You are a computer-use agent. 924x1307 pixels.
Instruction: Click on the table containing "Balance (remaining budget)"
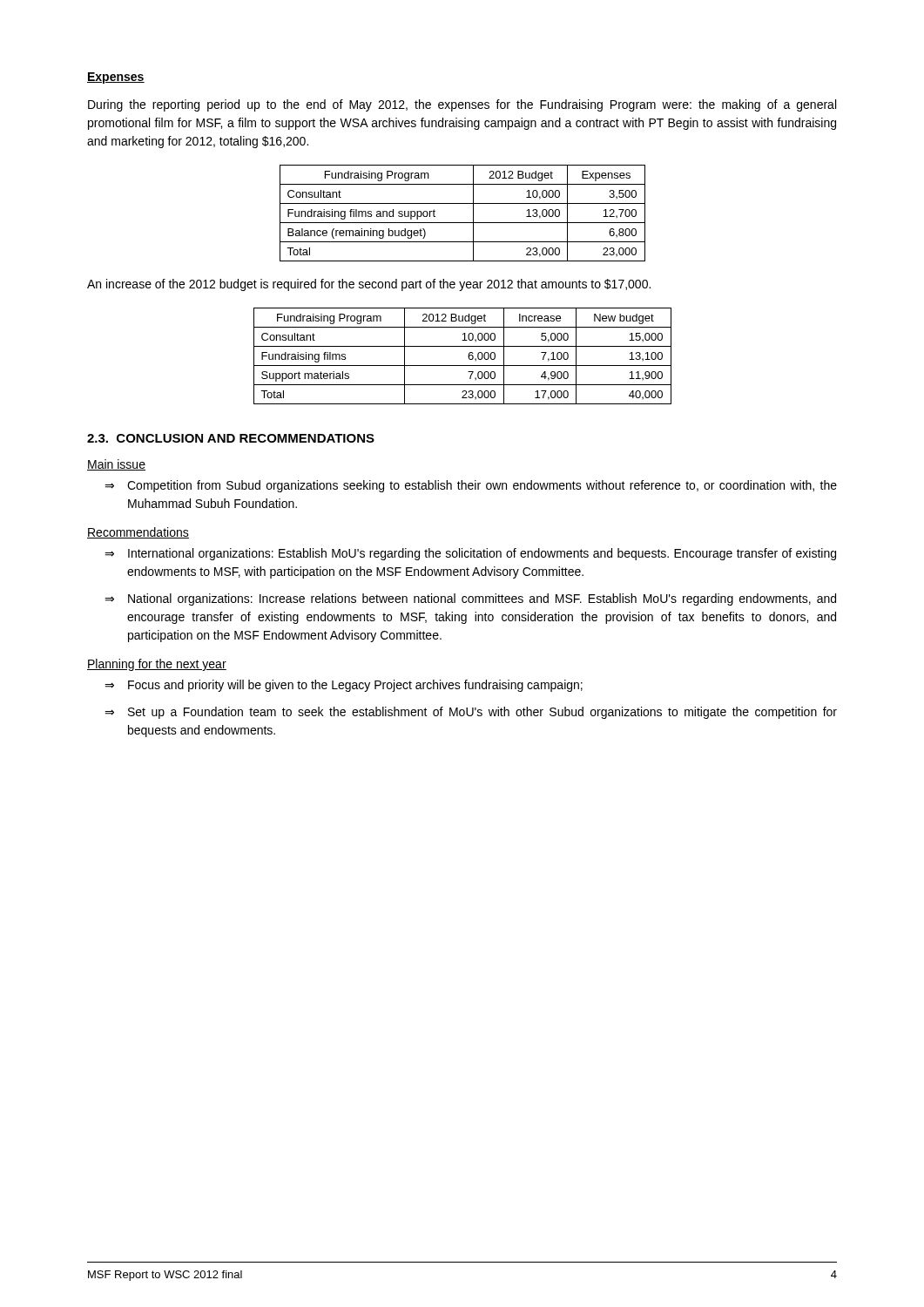pos(462,213)
